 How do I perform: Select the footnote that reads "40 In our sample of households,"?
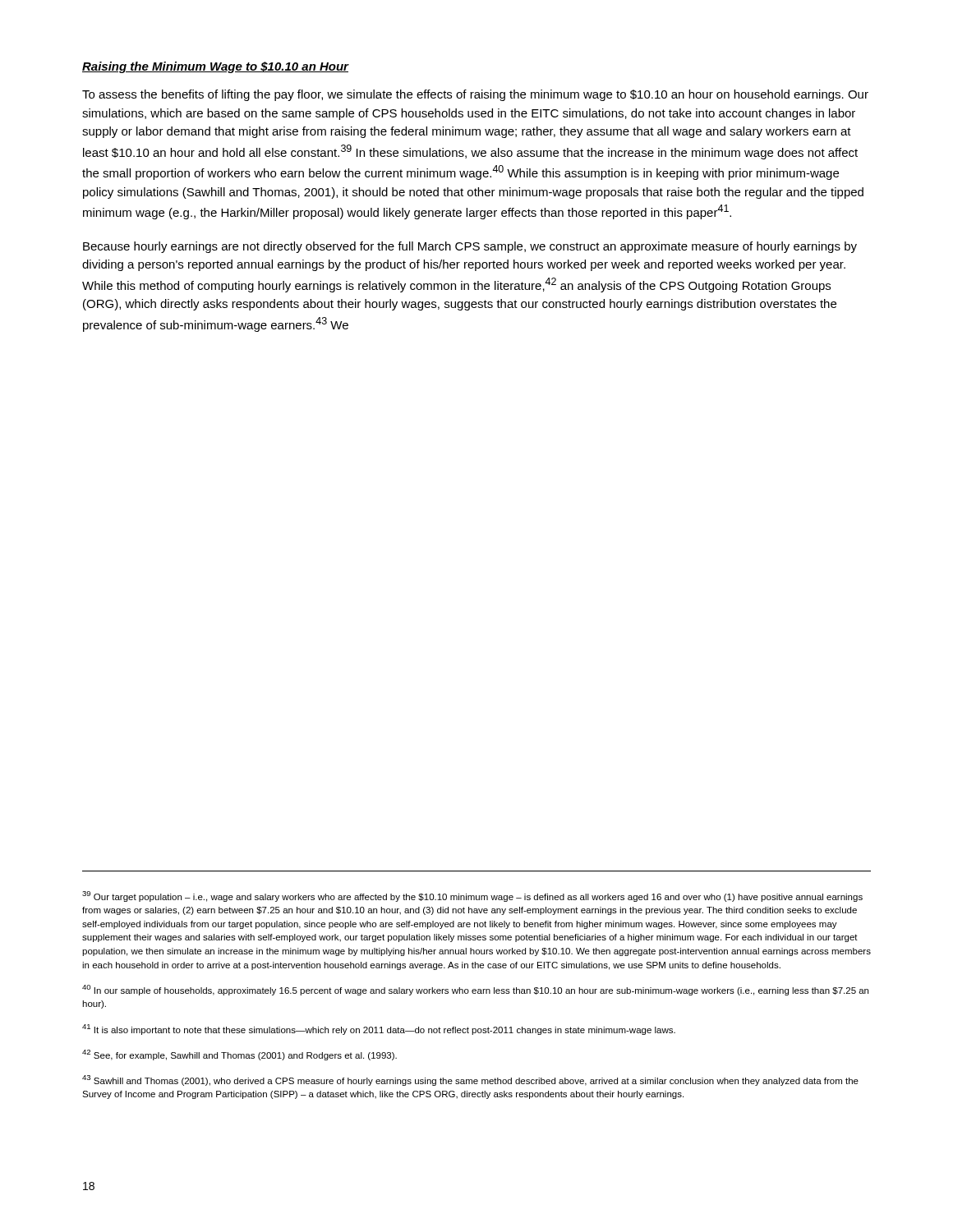tap(476, 996)
